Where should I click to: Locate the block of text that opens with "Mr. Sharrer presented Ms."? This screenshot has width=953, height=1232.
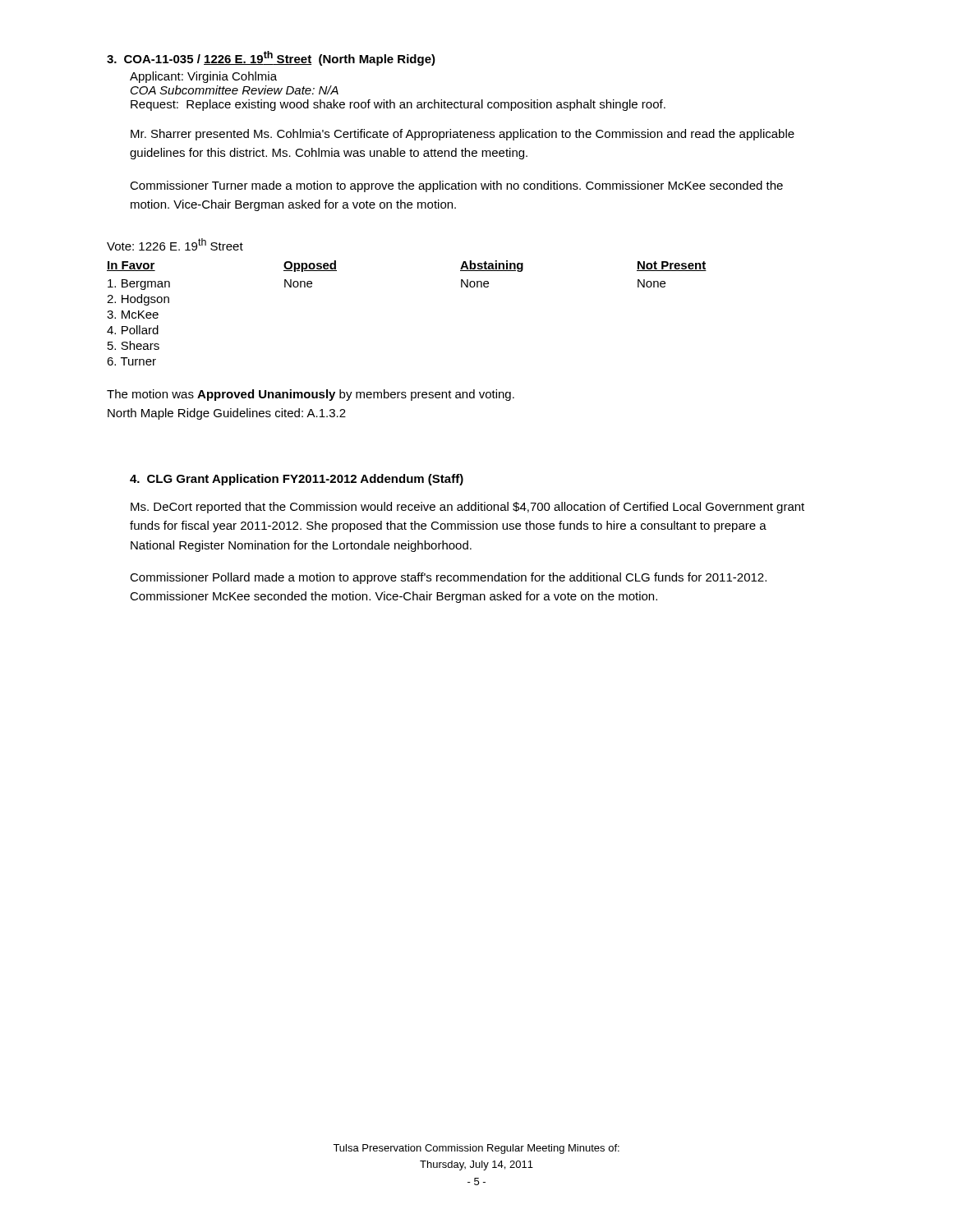462,143
